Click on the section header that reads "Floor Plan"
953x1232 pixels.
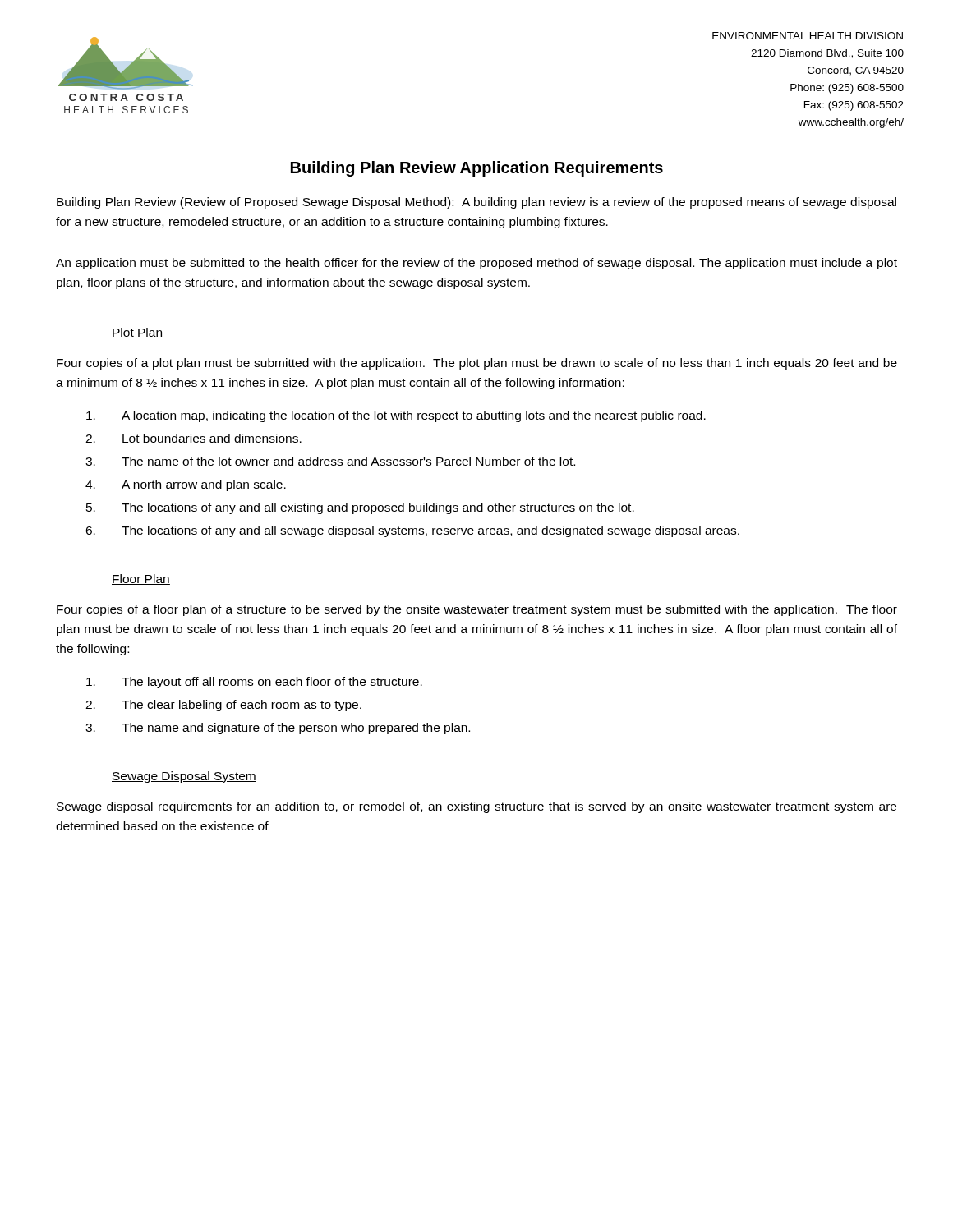tap(141, 578)
